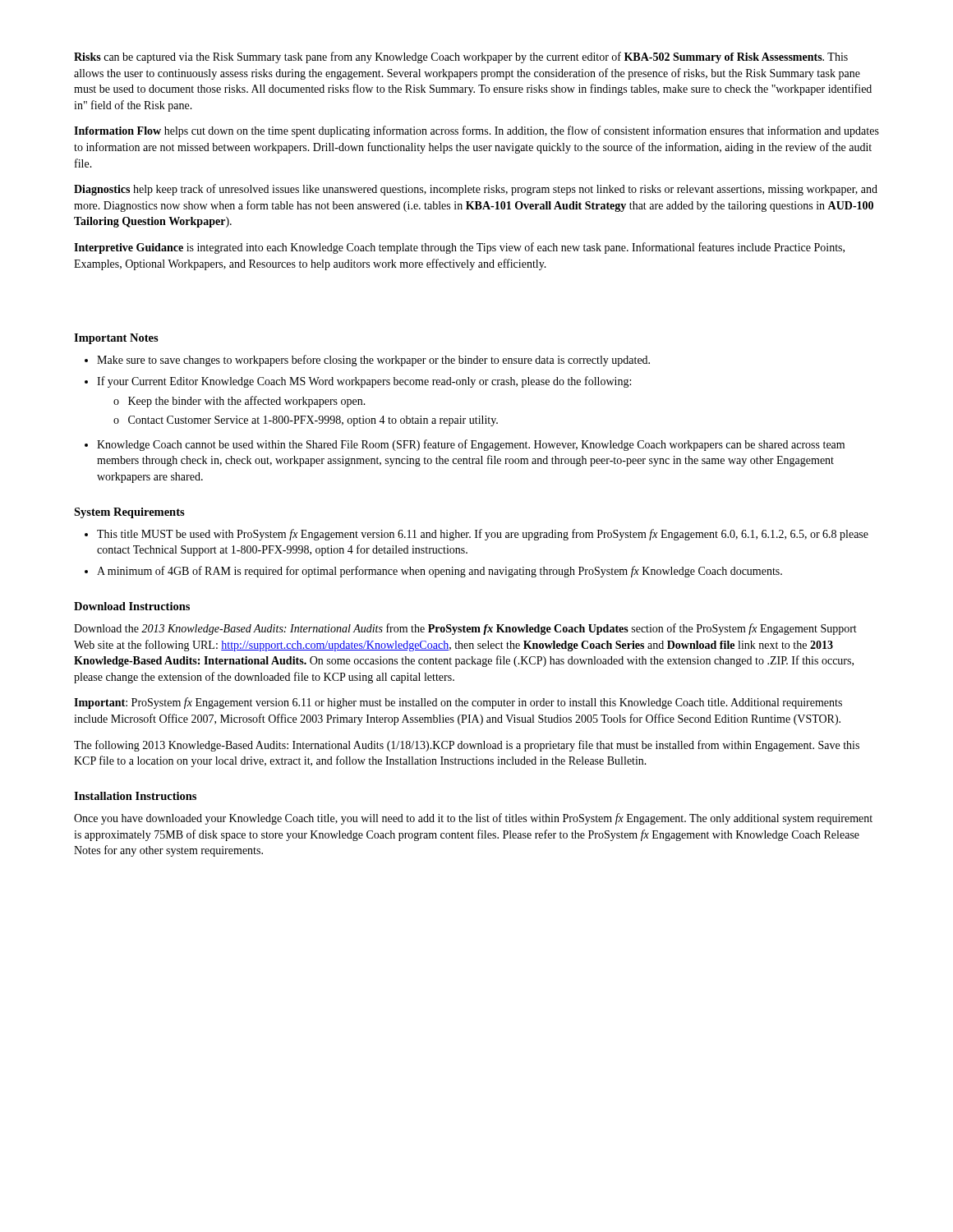Find the section header that says "Important Notes"
Image resolution: width=953 pixels, height=1232 pixels.
[116, 339]
